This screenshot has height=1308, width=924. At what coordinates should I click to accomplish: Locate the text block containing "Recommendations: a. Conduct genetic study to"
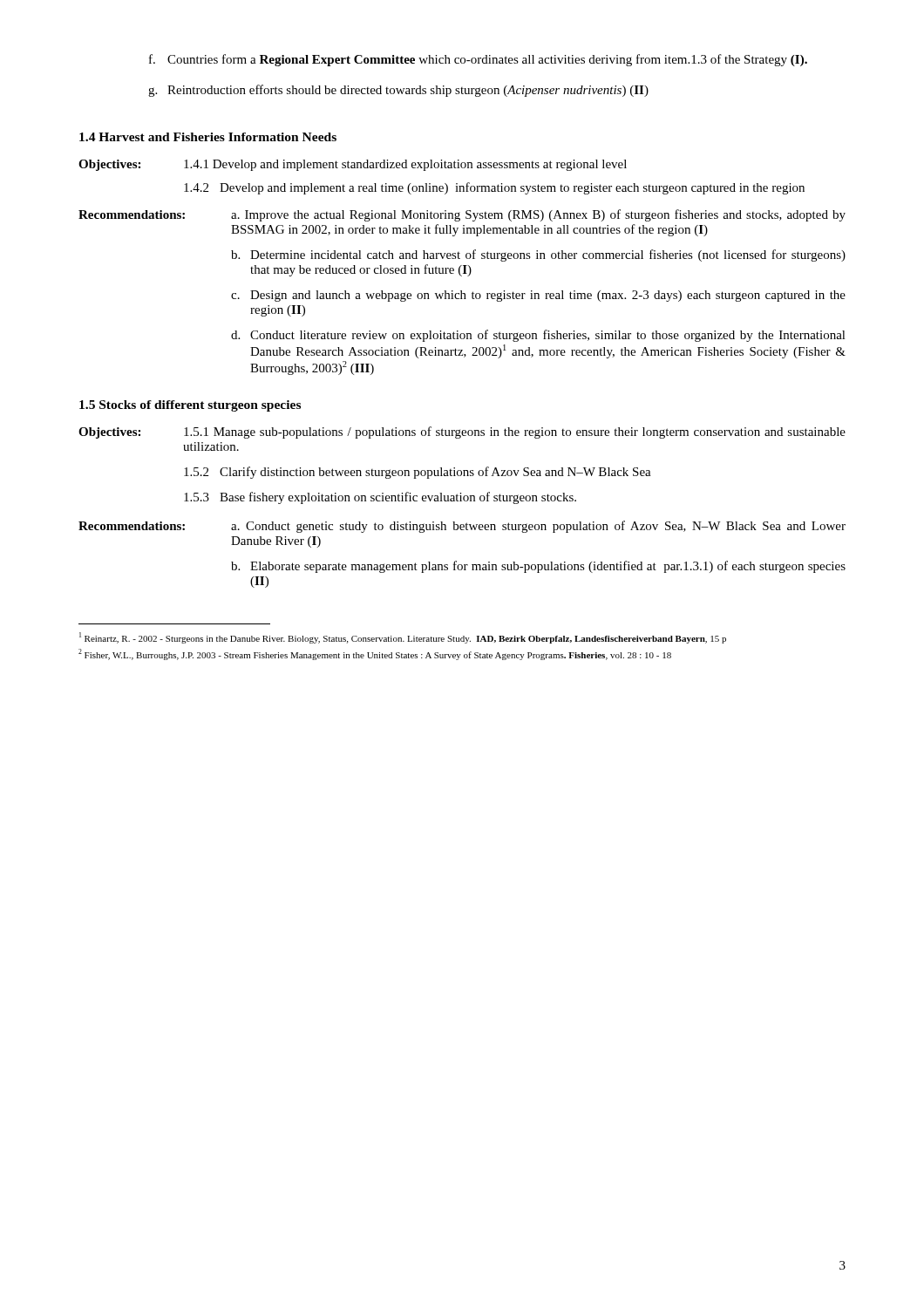tap(462, 534)
